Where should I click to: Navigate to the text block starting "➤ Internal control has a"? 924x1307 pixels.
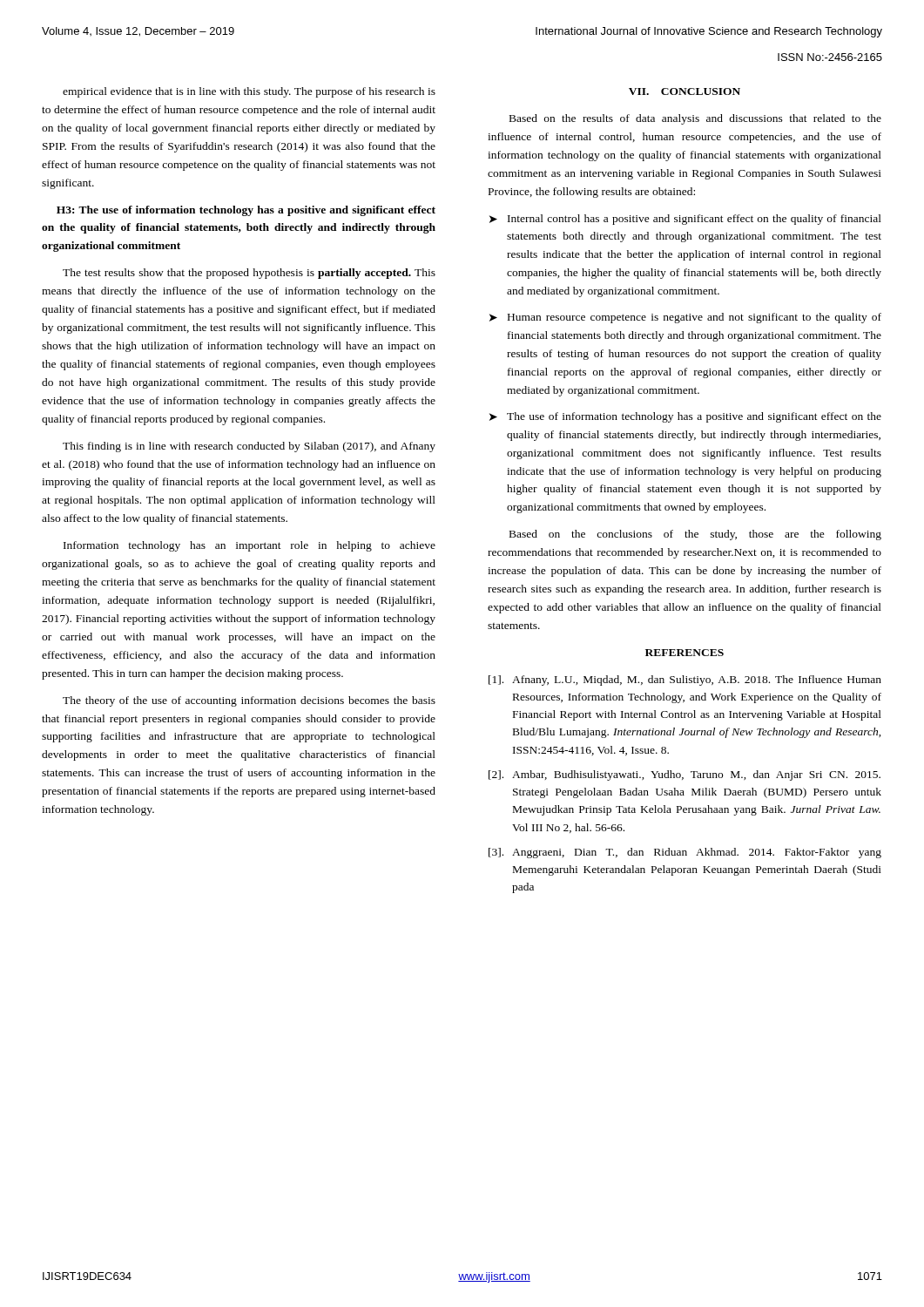684,255
